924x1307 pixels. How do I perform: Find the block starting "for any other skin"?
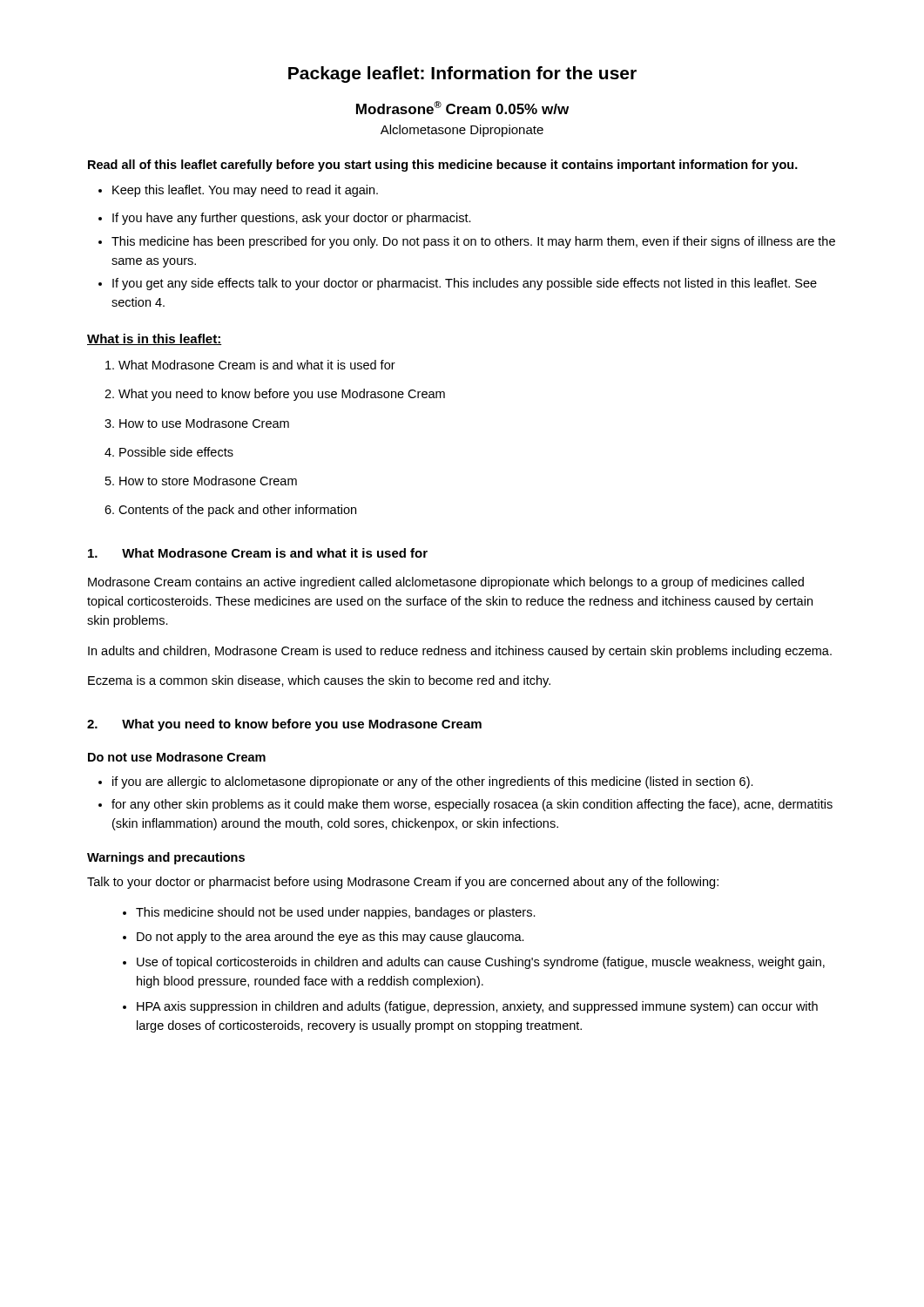(x=462, y=815)
